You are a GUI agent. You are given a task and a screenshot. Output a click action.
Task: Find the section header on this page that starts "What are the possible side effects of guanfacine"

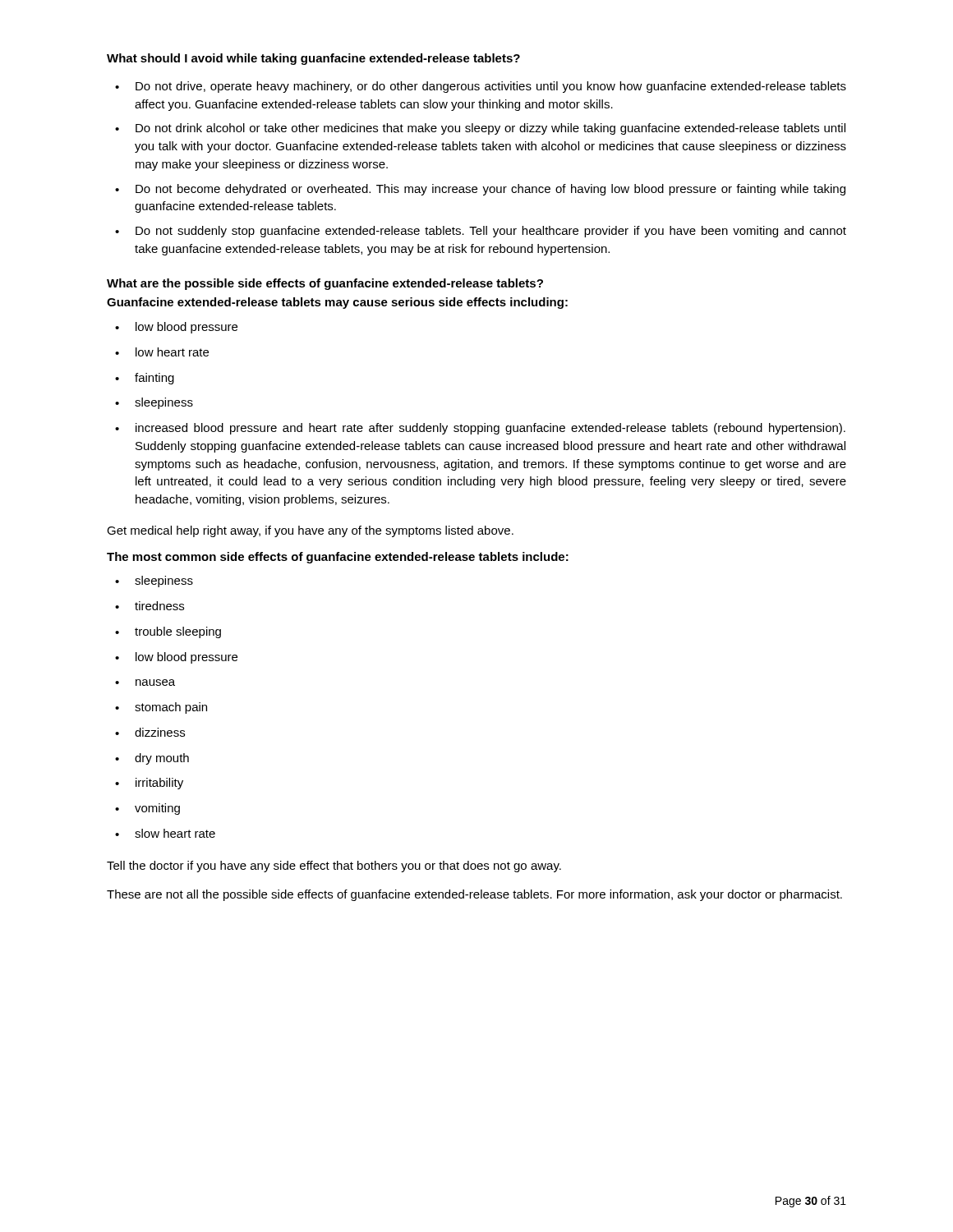[325, 283]
